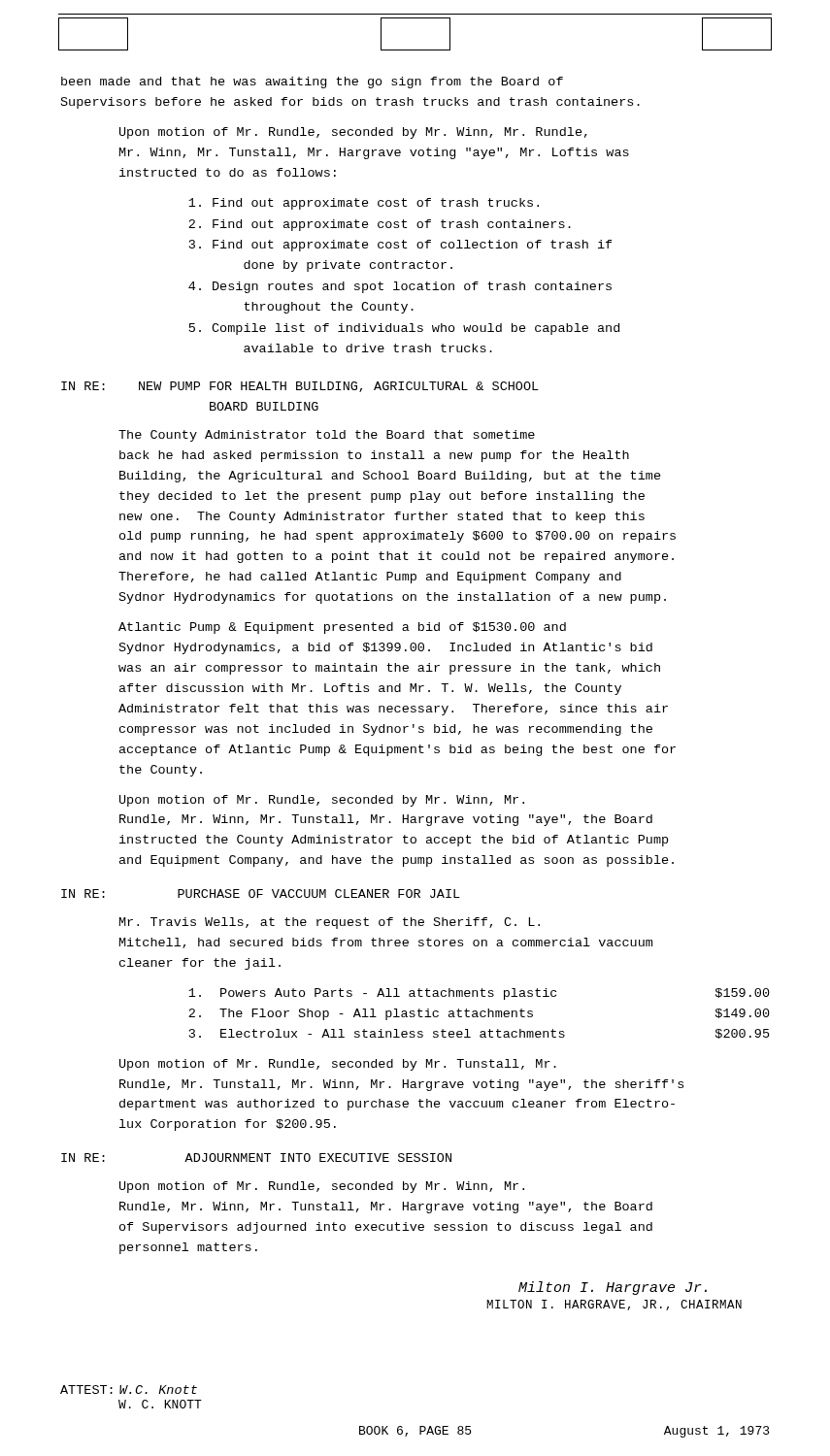Find the list item that says "Powers Auto Parts"
Image resolution: width=830 pixels, height=1456 pixels.
tap(473, 994)
